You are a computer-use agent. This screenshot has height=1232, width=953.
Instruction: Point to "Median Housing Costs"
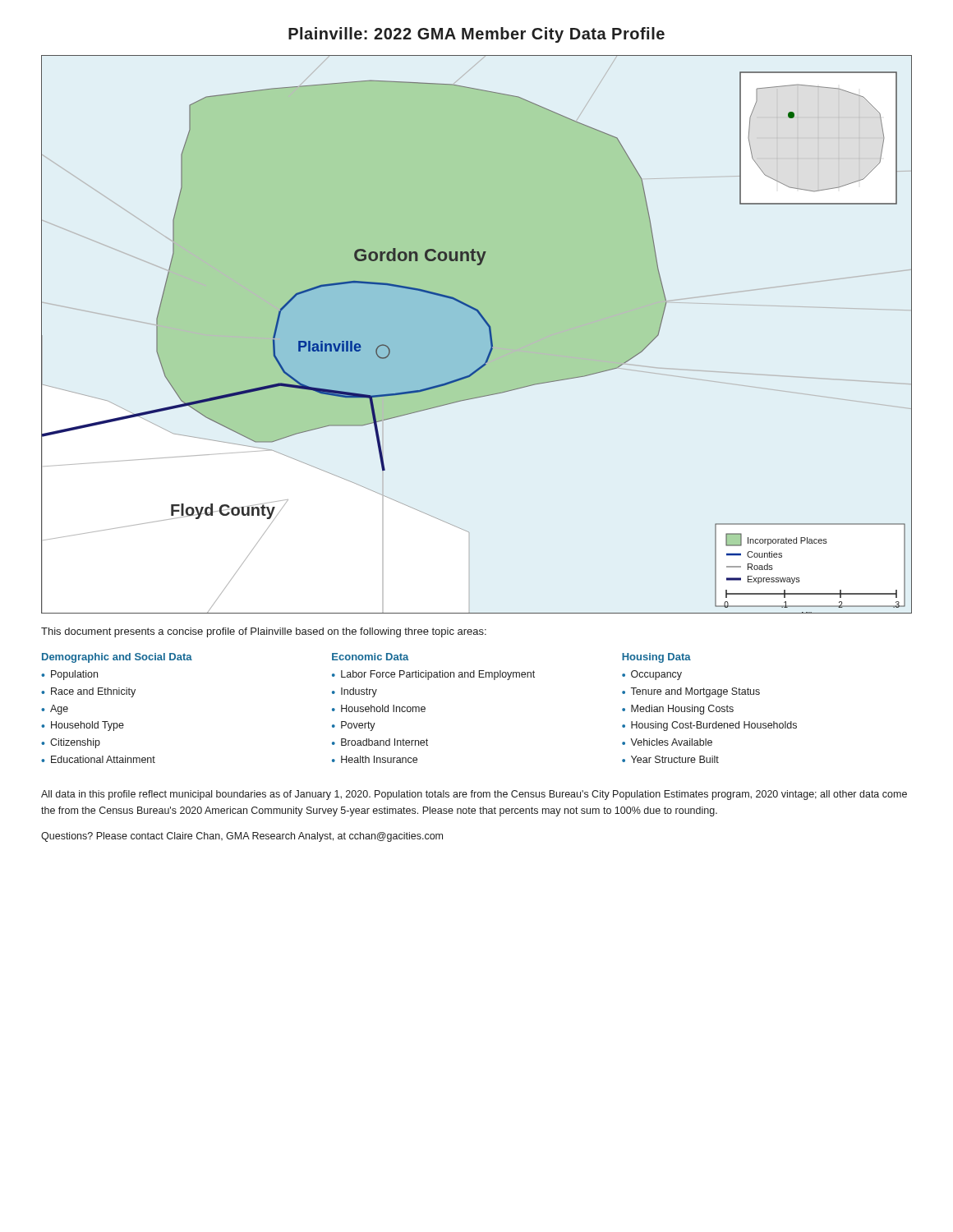point(682,708)
